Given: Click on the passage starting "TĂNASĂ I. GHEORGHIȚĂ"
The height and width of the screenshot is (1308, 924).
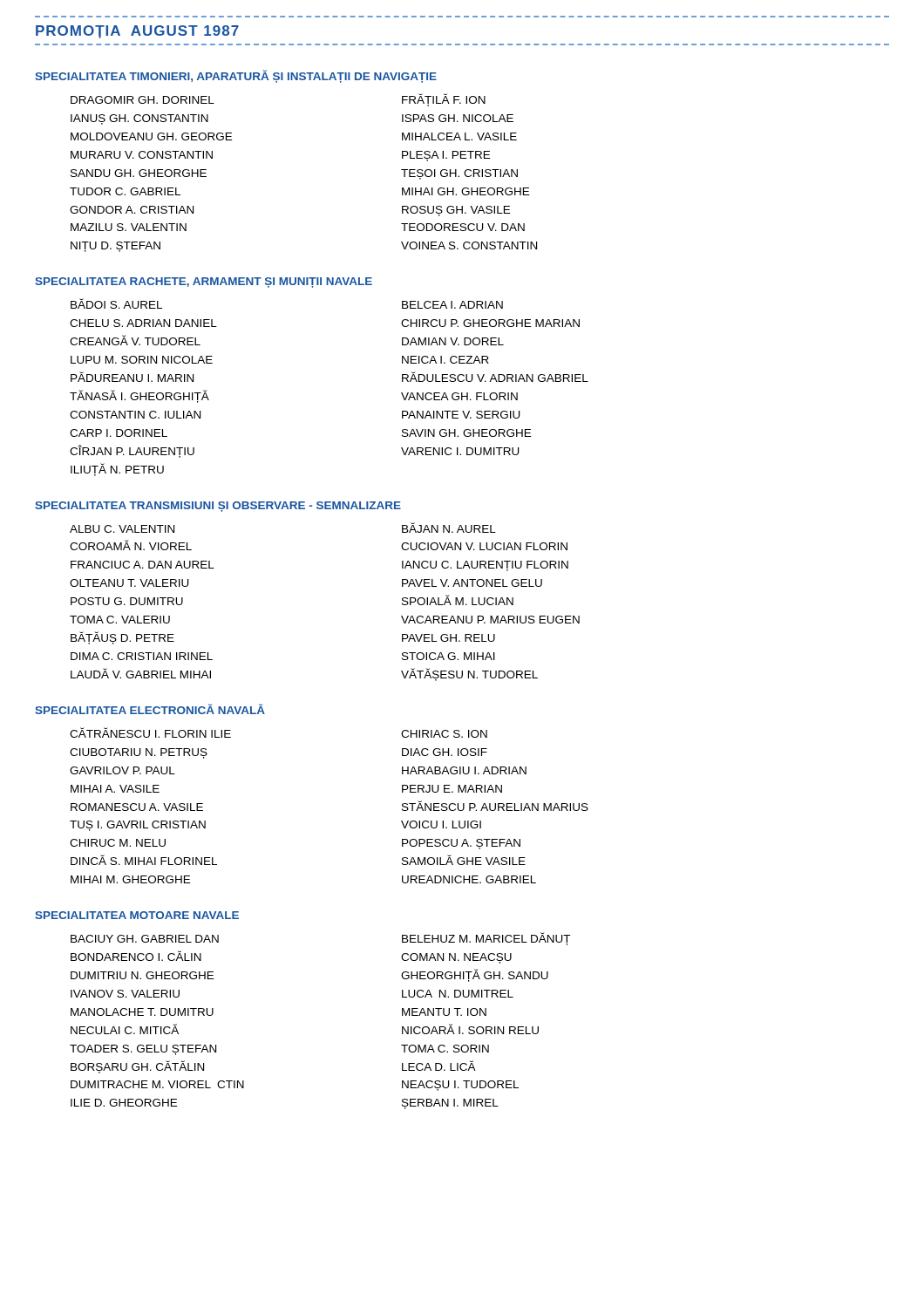Looking at the screenshot, I should (x=139, y=396).
